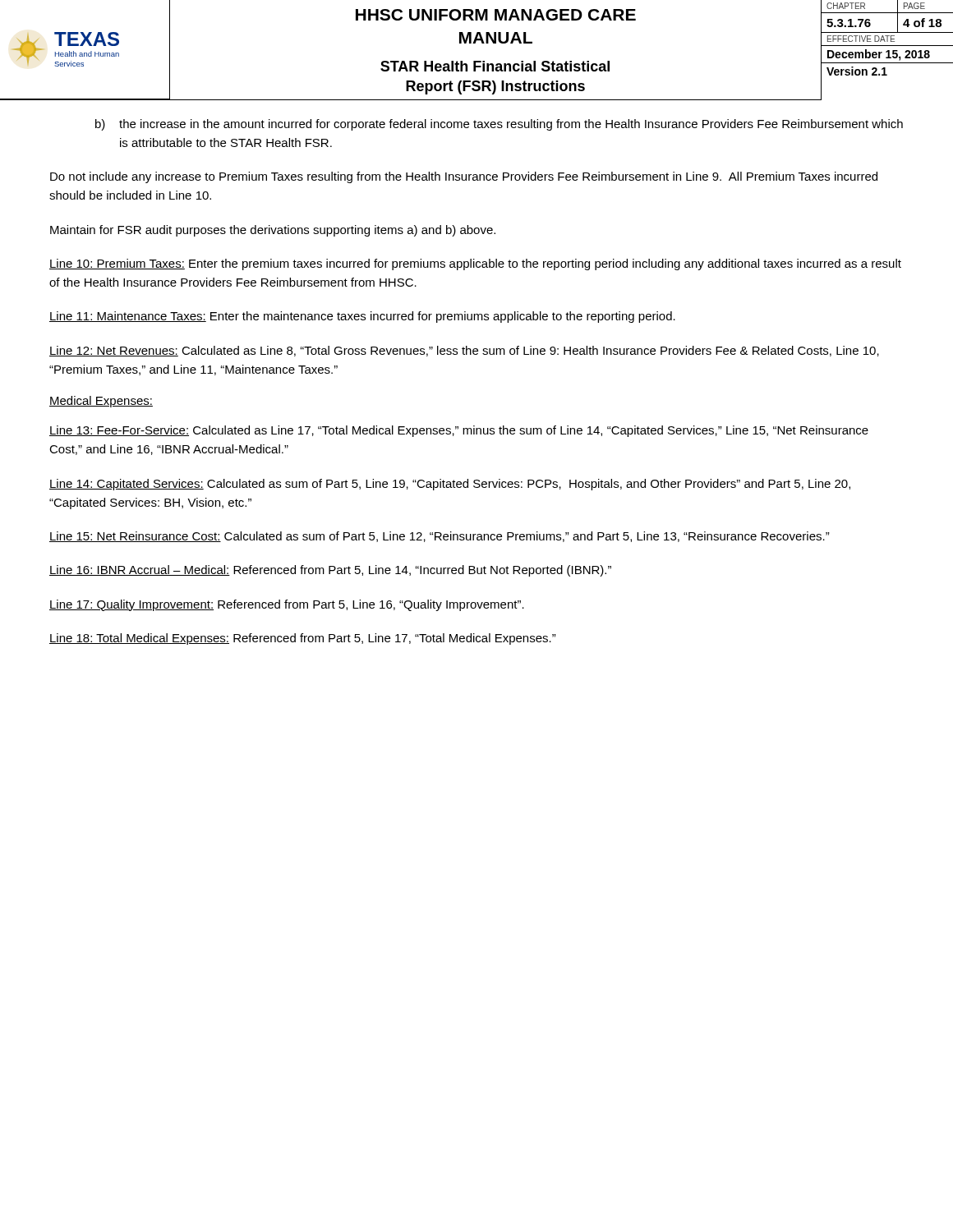Select the element starting "Line 14: Capitated Services: Calculated as sum"
Screen dimensions: 1232x953
450,492
